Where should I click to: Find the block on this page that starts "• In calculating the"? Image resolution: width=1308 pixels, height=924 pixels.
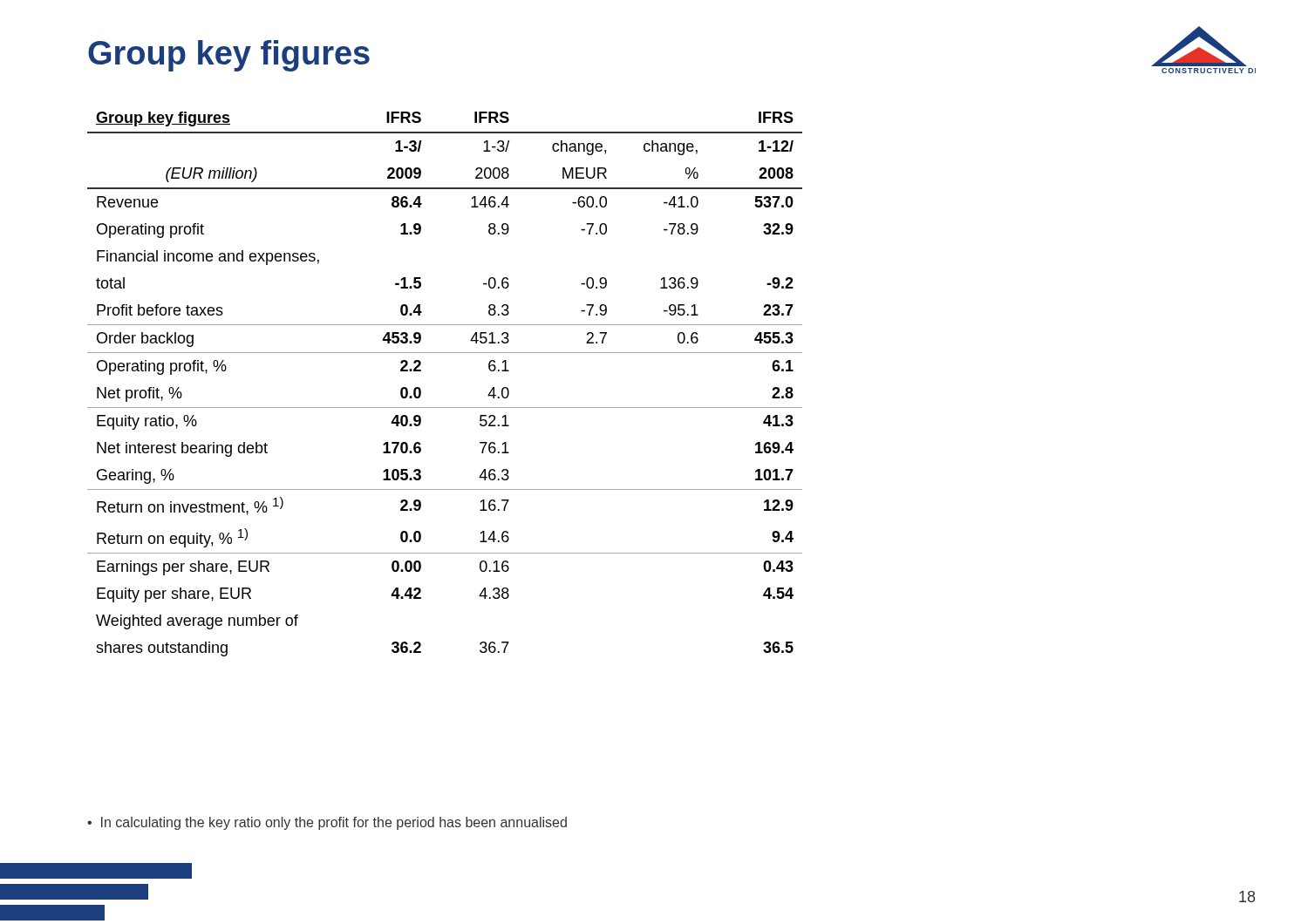pos(327,822)
